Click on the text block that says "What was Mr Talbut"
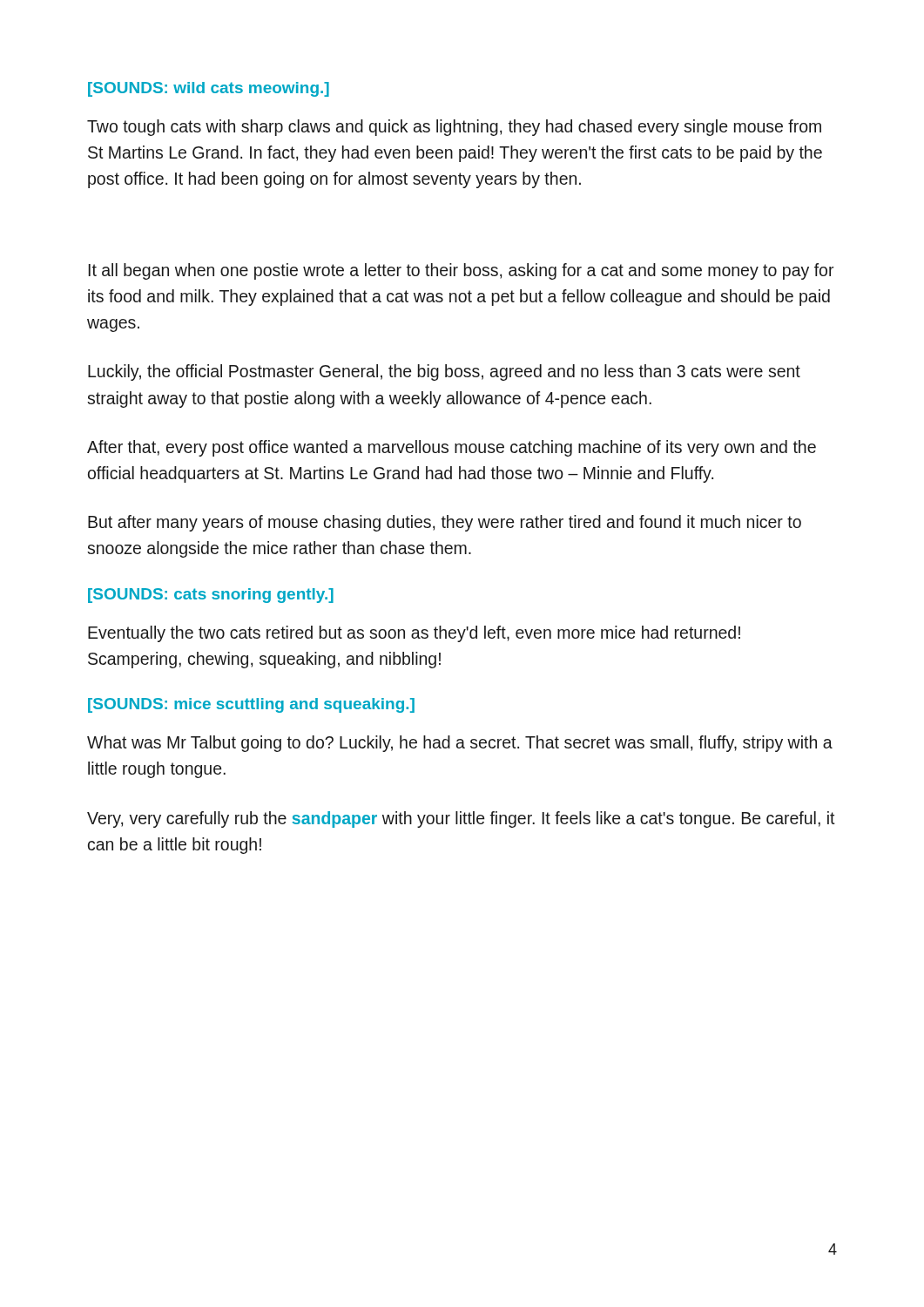 [x=460, y=756]
